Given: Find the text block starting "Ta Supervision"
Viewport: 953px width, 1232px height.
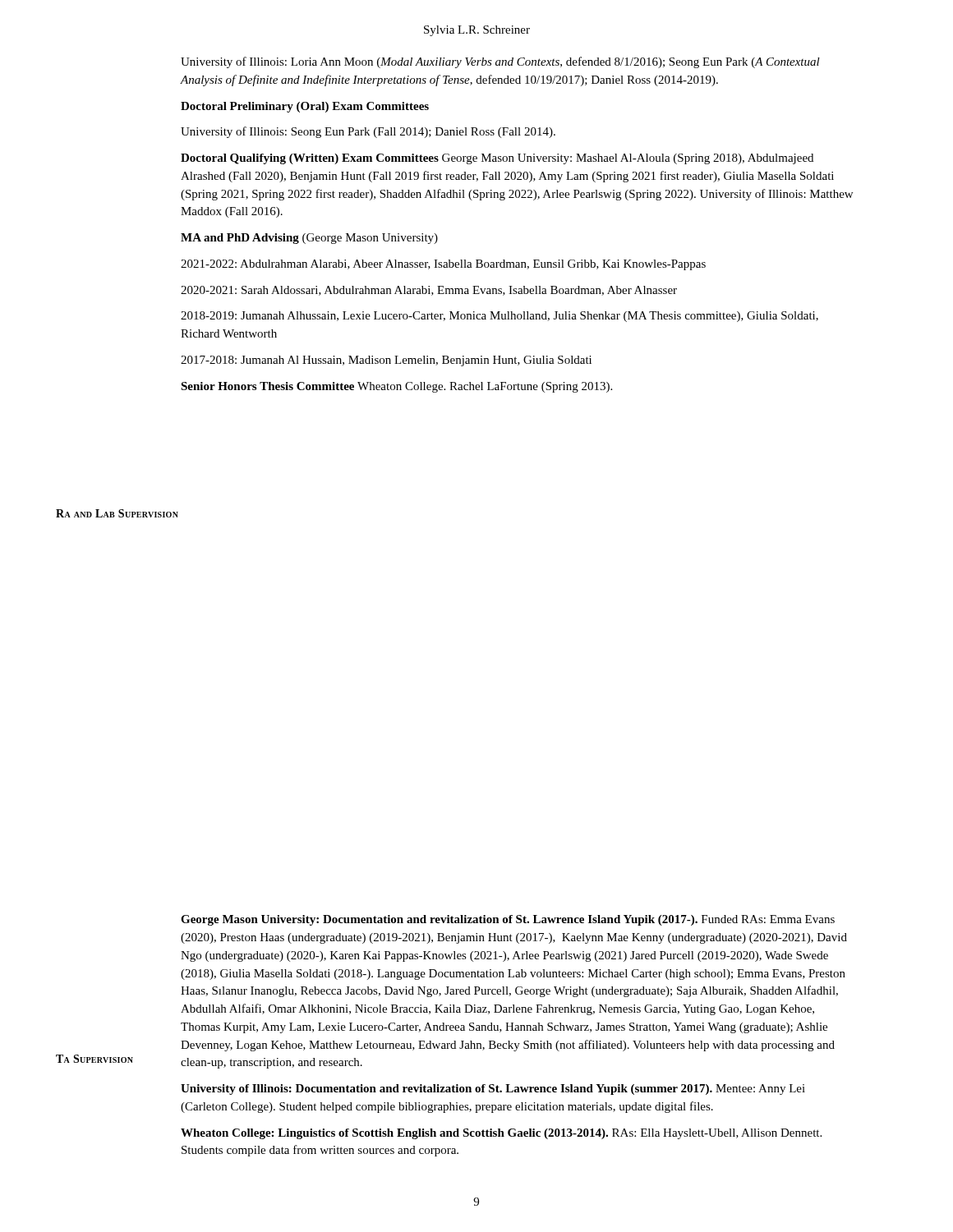Looking at the screenshot, I should click(x=95, y=1059).
